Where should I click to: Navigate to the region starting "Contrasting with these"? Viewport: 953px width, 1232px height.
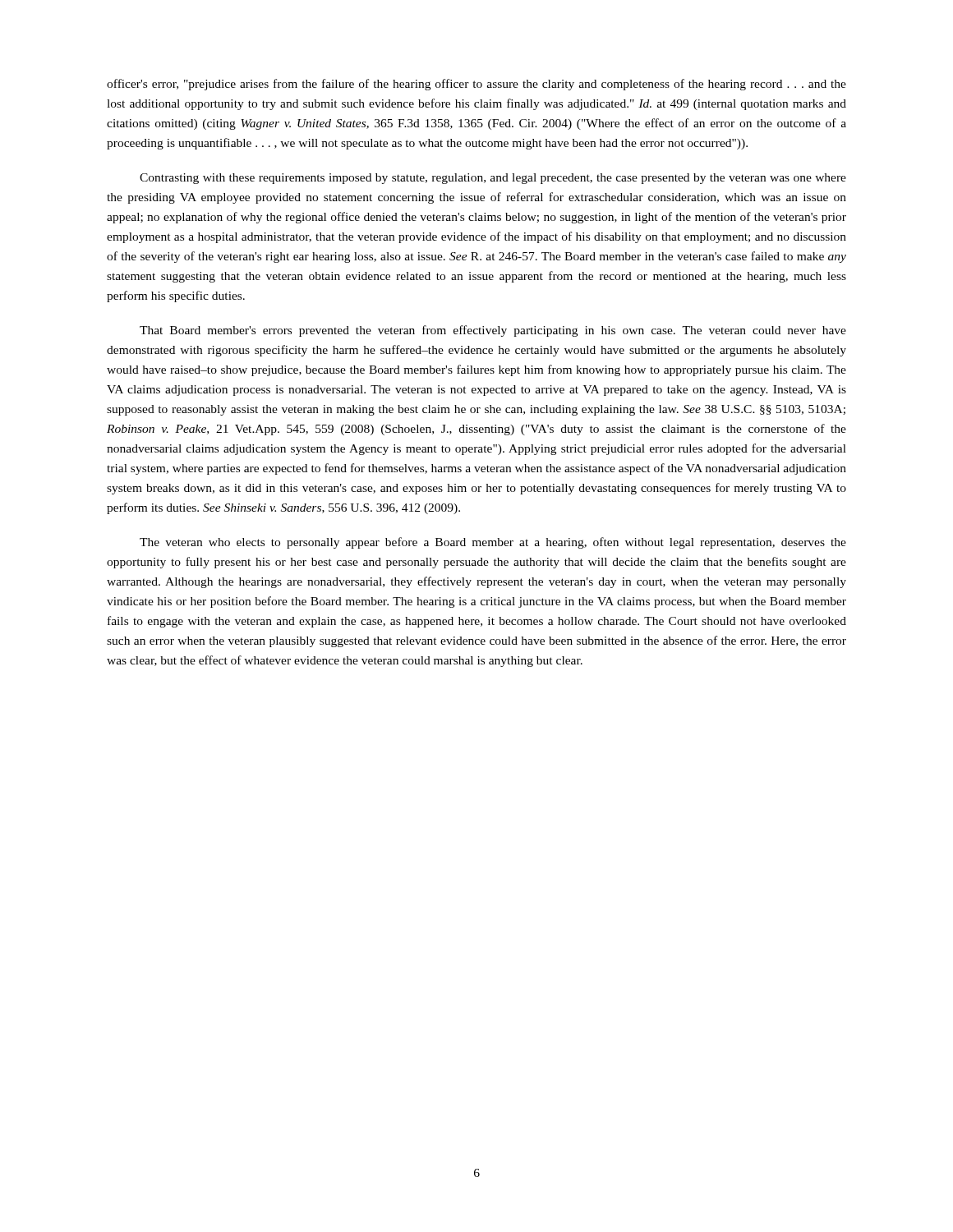[x=476, y=236]
